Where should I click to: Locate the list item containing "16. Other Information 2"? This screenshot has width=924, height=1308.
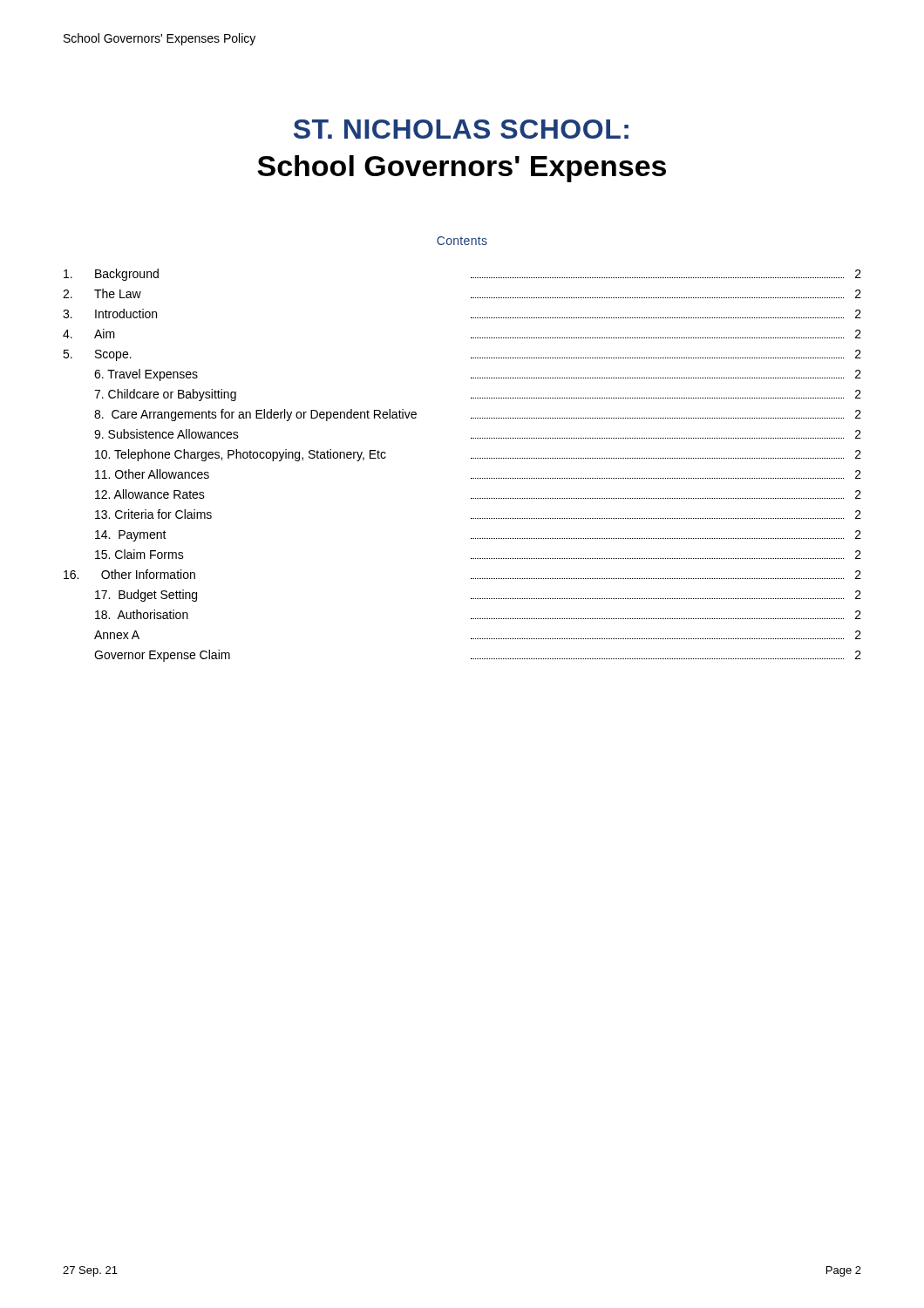click(462, 575)
